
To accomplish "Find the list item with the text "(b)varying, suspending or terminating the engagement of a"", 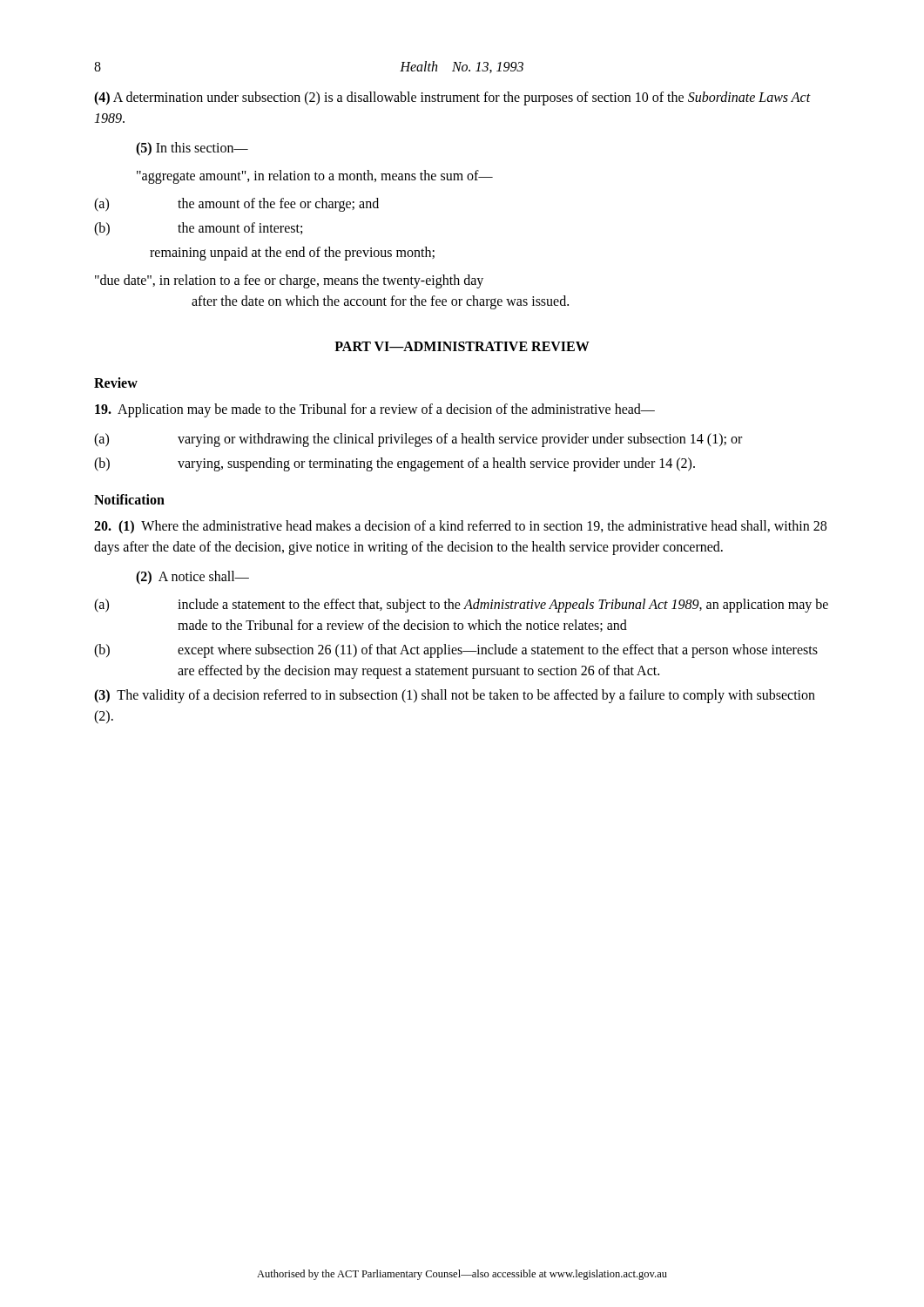I will pos(462,464).
